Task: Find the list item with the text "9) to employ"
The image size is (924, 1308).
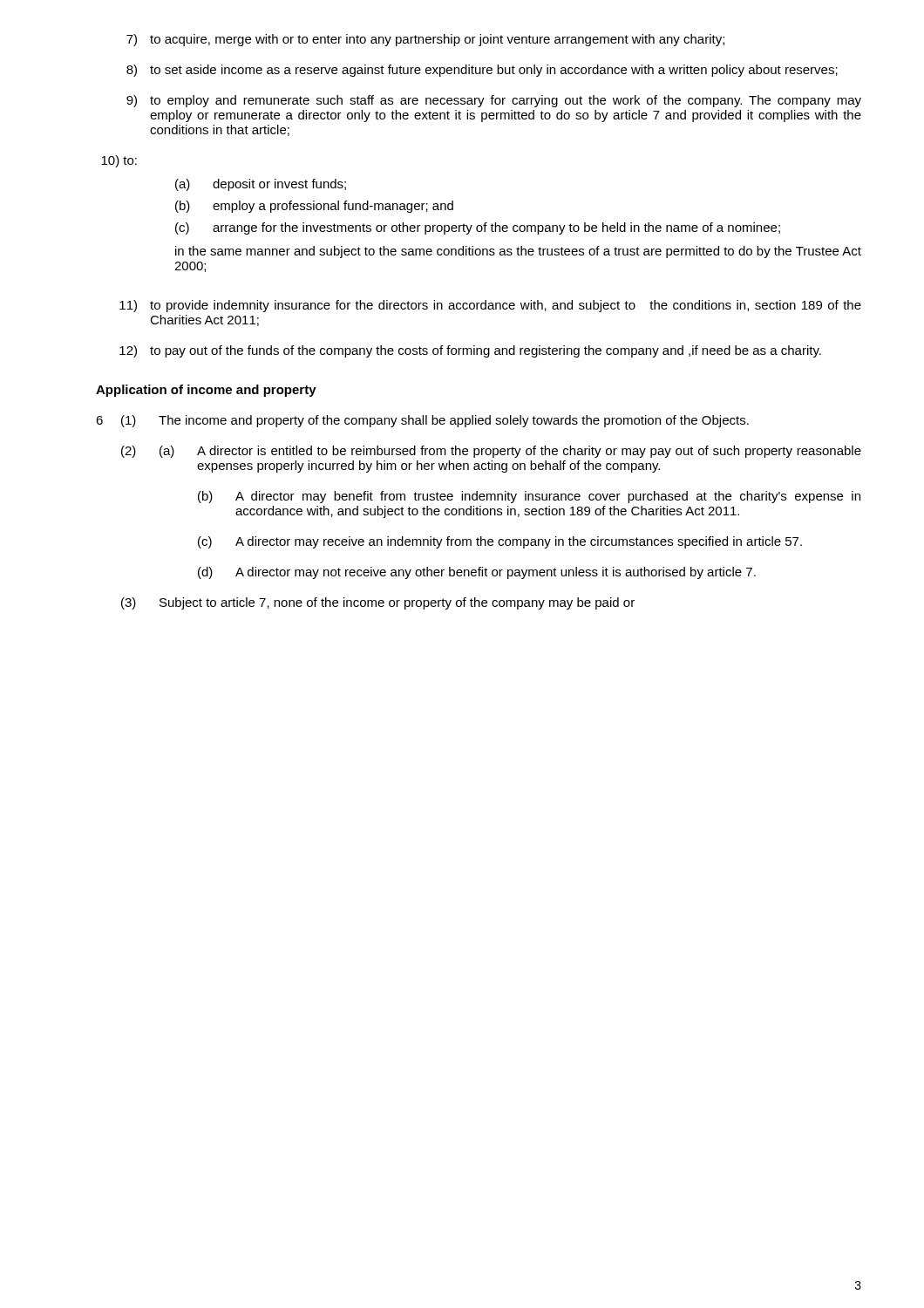Action: [x=479, y=115]
